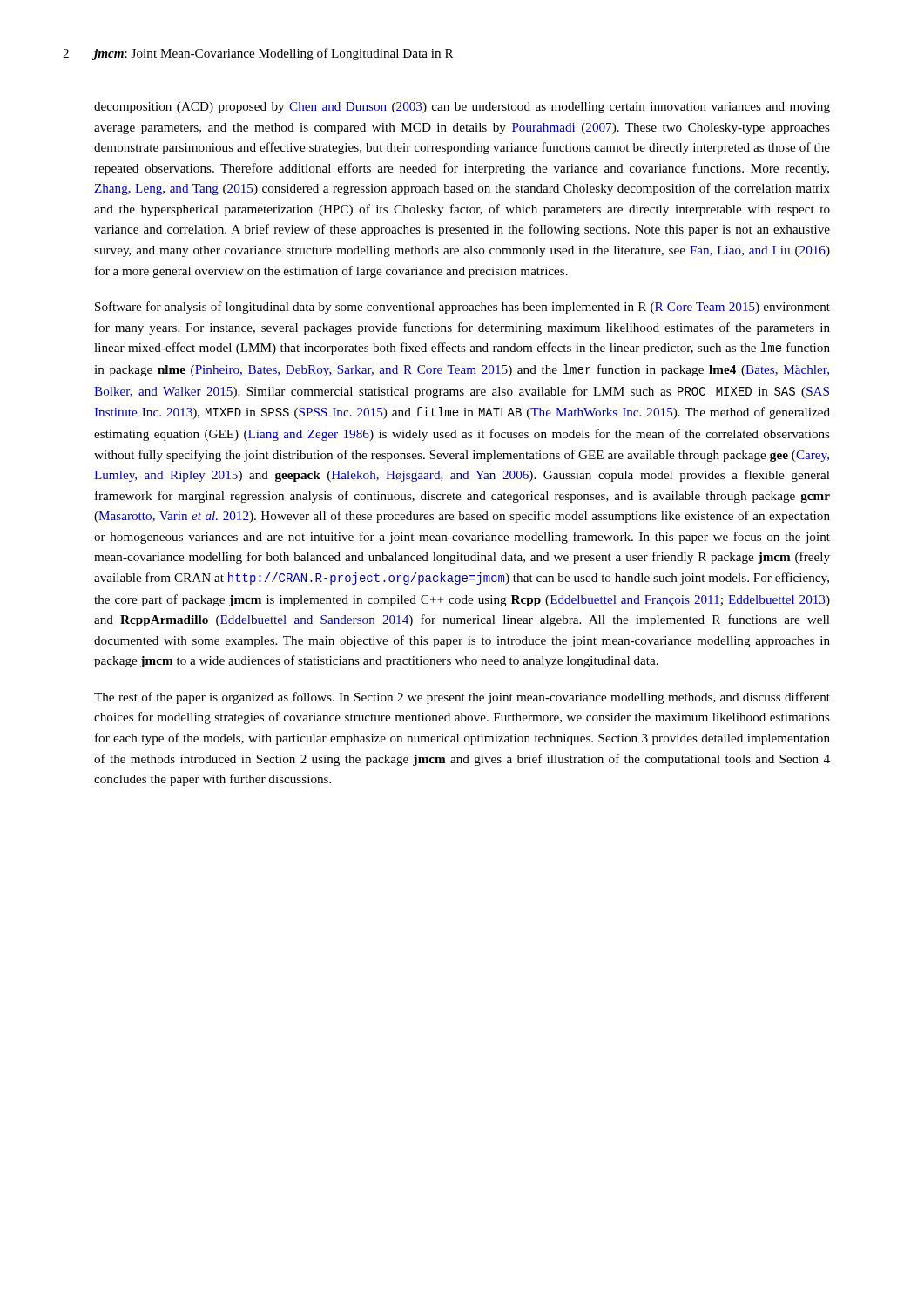Find the block on this page that starts "decomposition (ACD) proposed by Chen and Dunson"
Image resolution: width=924 pixels, height=1307 pixels.
(x=462, y=188)
